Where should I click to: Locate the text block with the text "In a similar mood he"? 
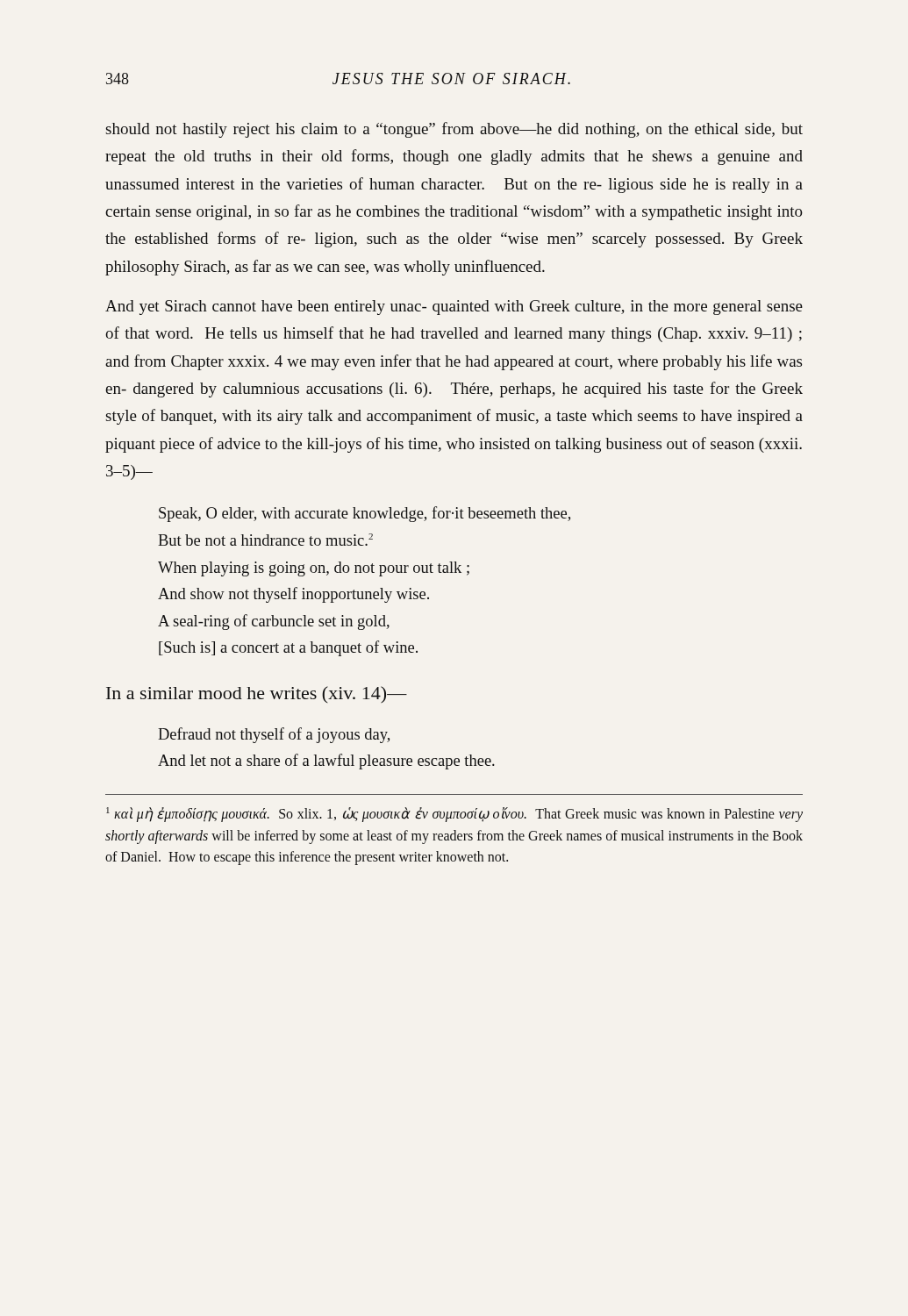click(256, 692)
